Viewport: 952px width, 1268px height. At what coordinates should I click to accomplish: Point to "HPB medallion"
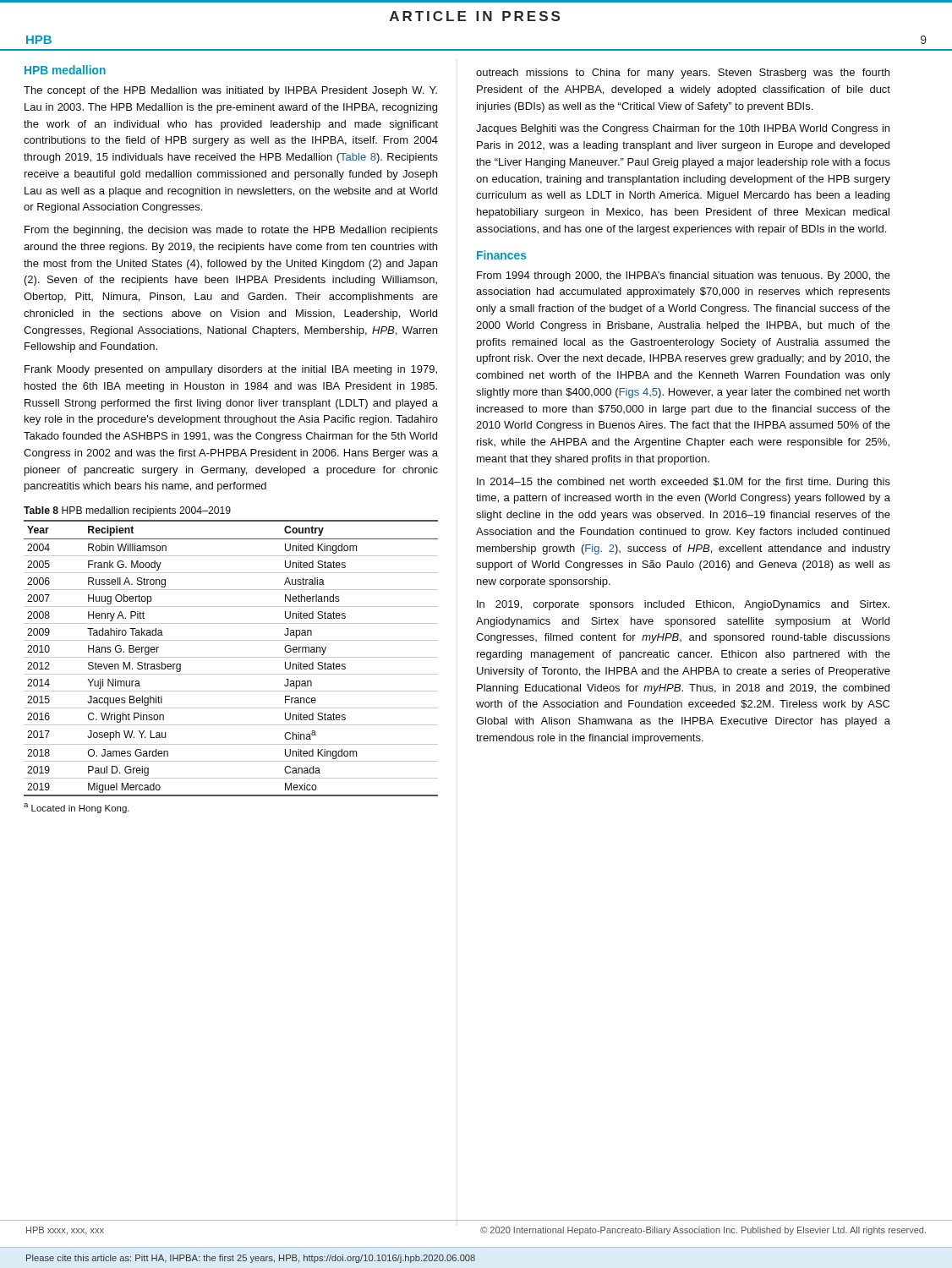coord(65,71)
